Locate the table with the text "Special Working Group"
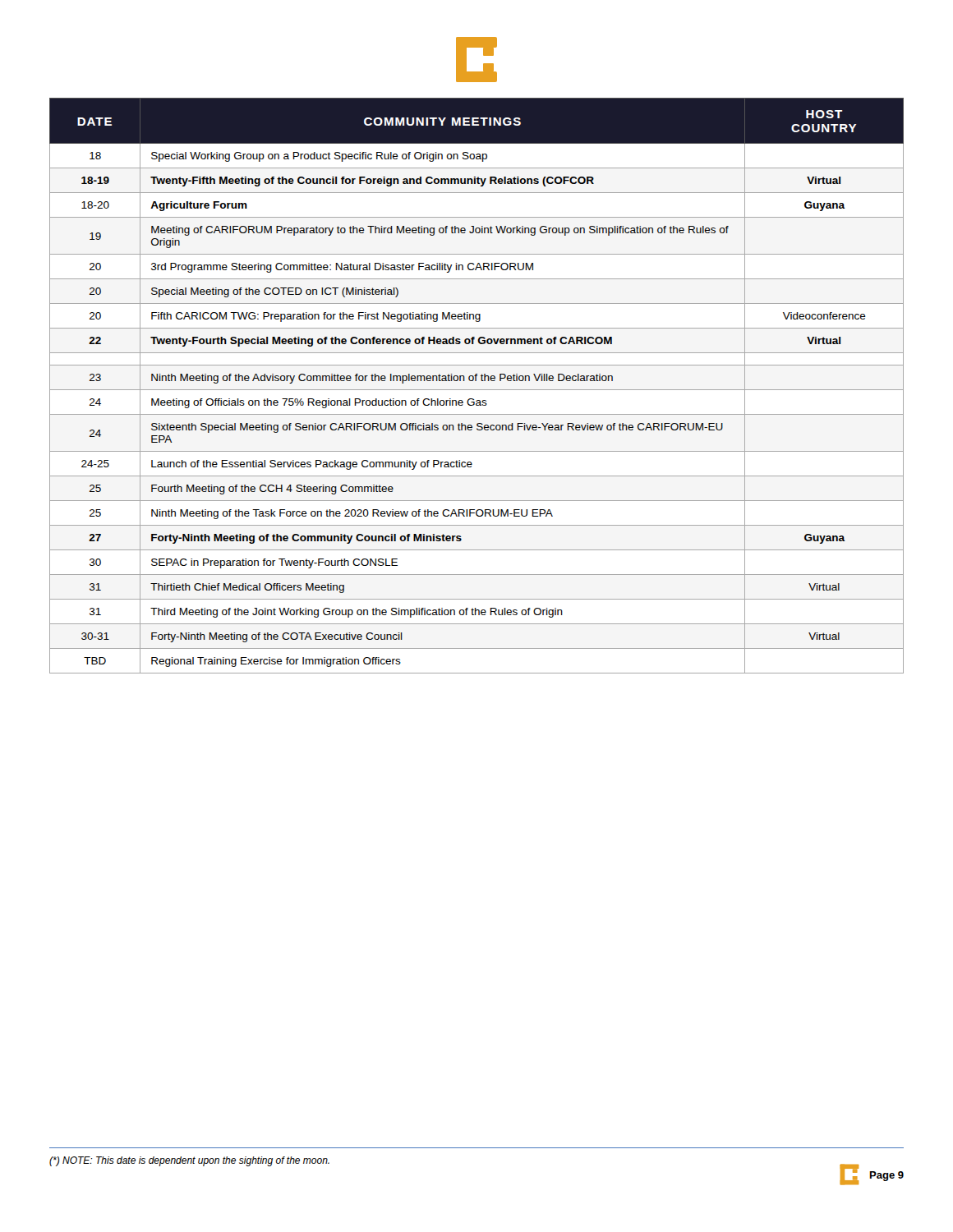Image resolution: width=953 pixels, height=1232 pixels. [476, 386]
